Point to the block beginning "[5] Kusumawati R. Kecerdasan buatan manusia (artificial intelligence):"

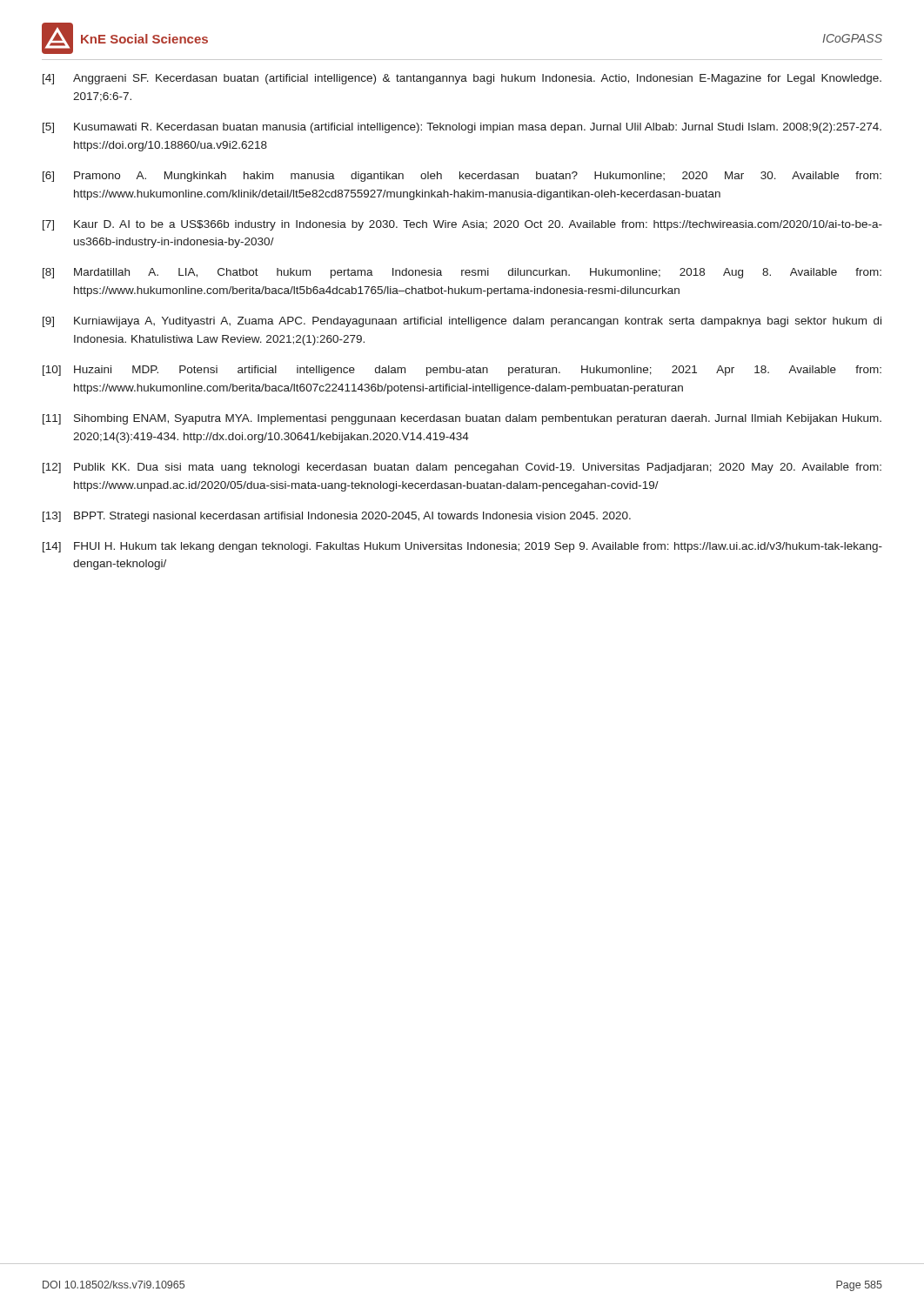pyautogui.click(x=462, y=136)
